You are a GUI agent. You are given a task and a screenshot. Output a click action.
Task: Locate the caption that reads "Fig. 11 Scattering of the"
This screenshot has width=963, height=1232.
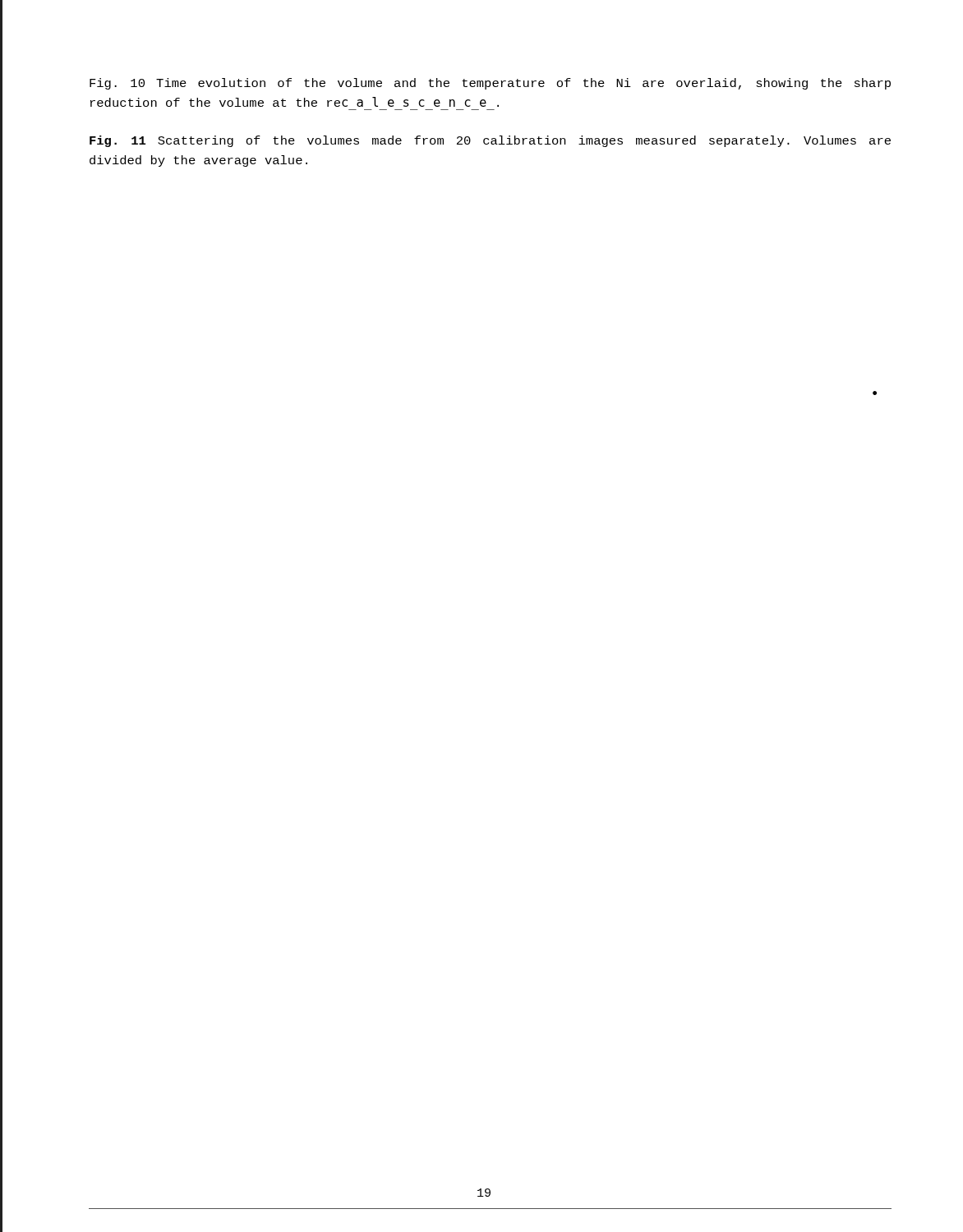coord(490,151)
